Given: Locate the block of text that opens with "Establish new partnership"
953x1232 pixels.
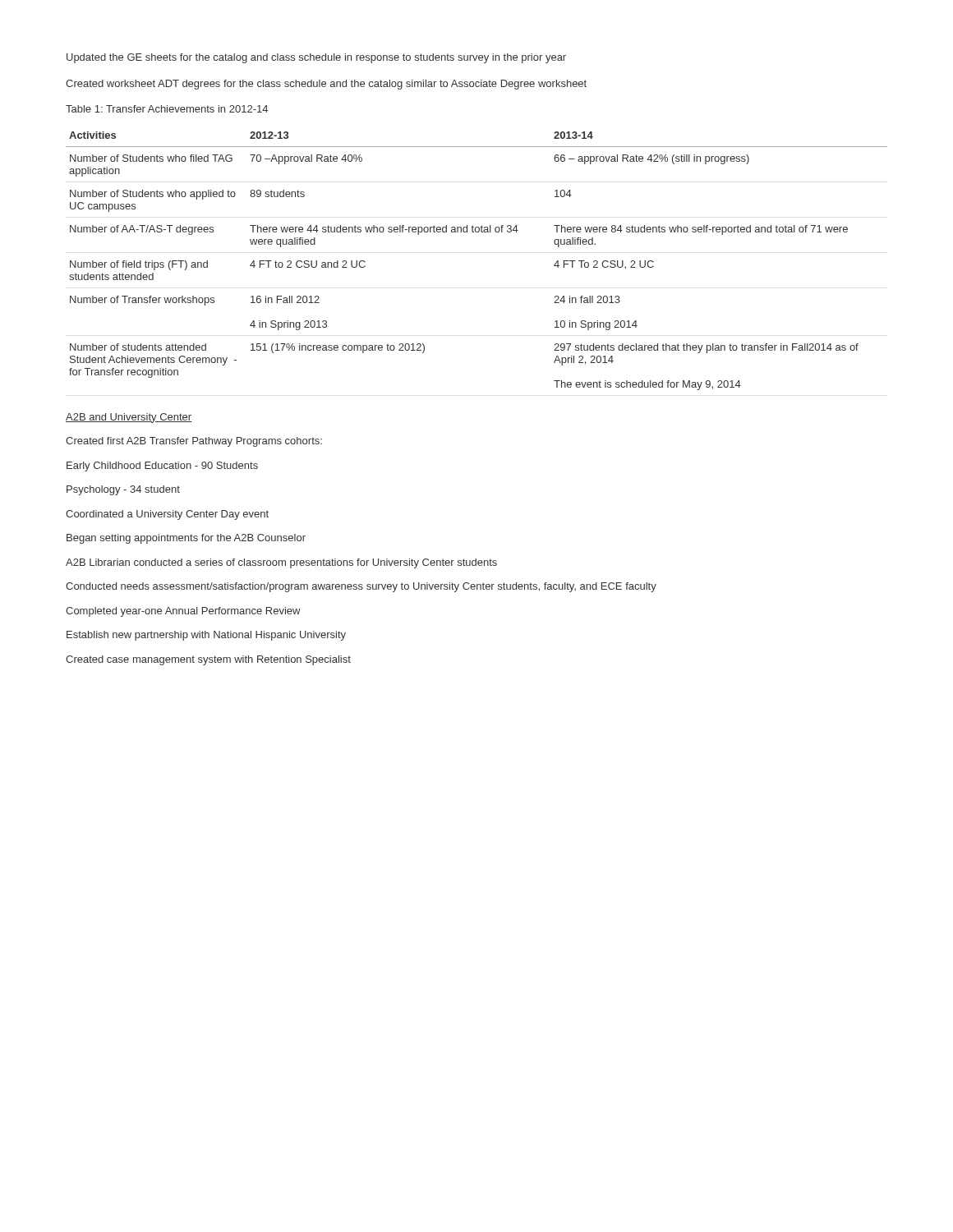Looking at the screenshot, I should click(206, 634).
